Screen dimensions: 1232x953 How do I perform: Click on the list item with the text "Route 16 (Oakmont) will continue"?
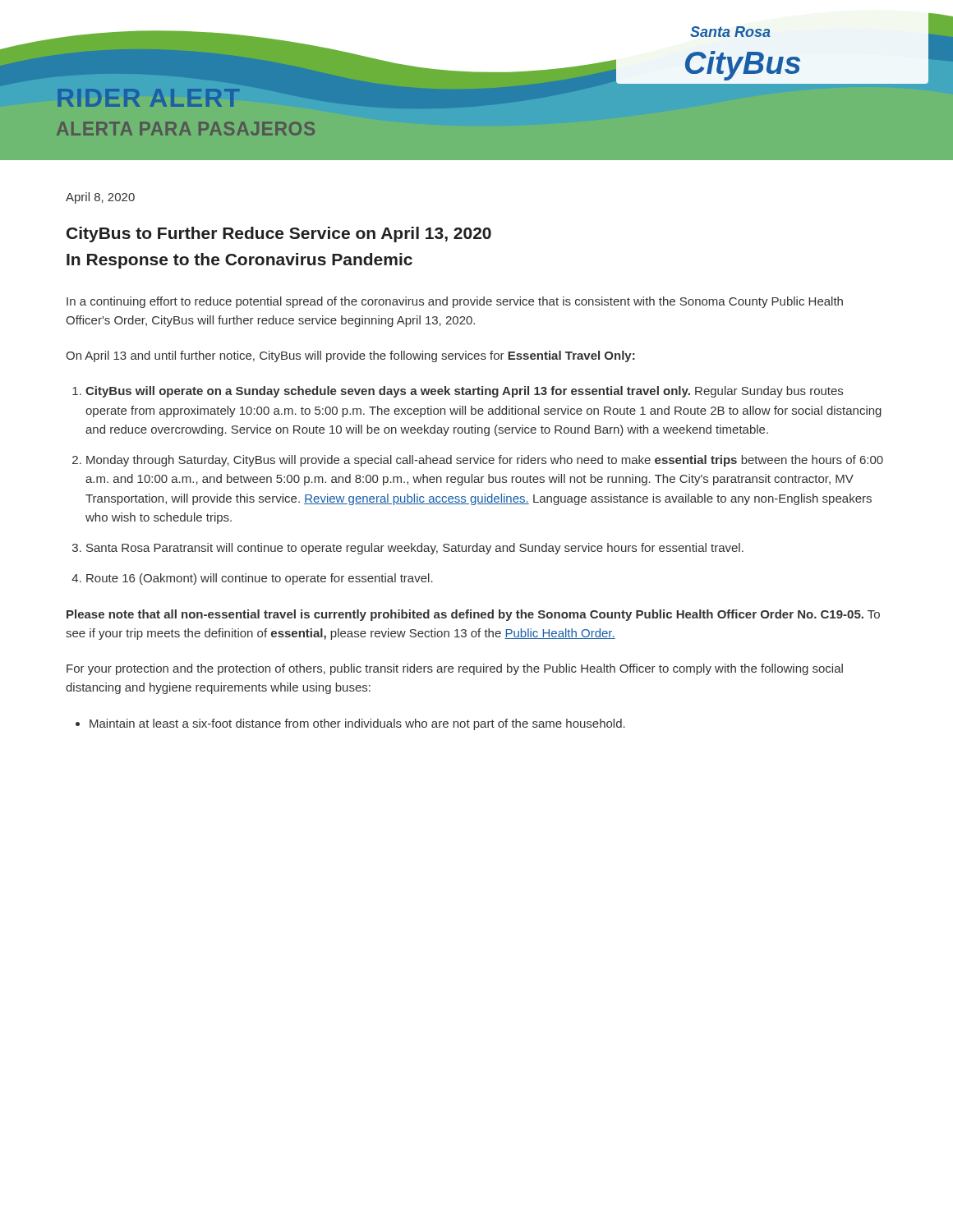click(259, 578)
